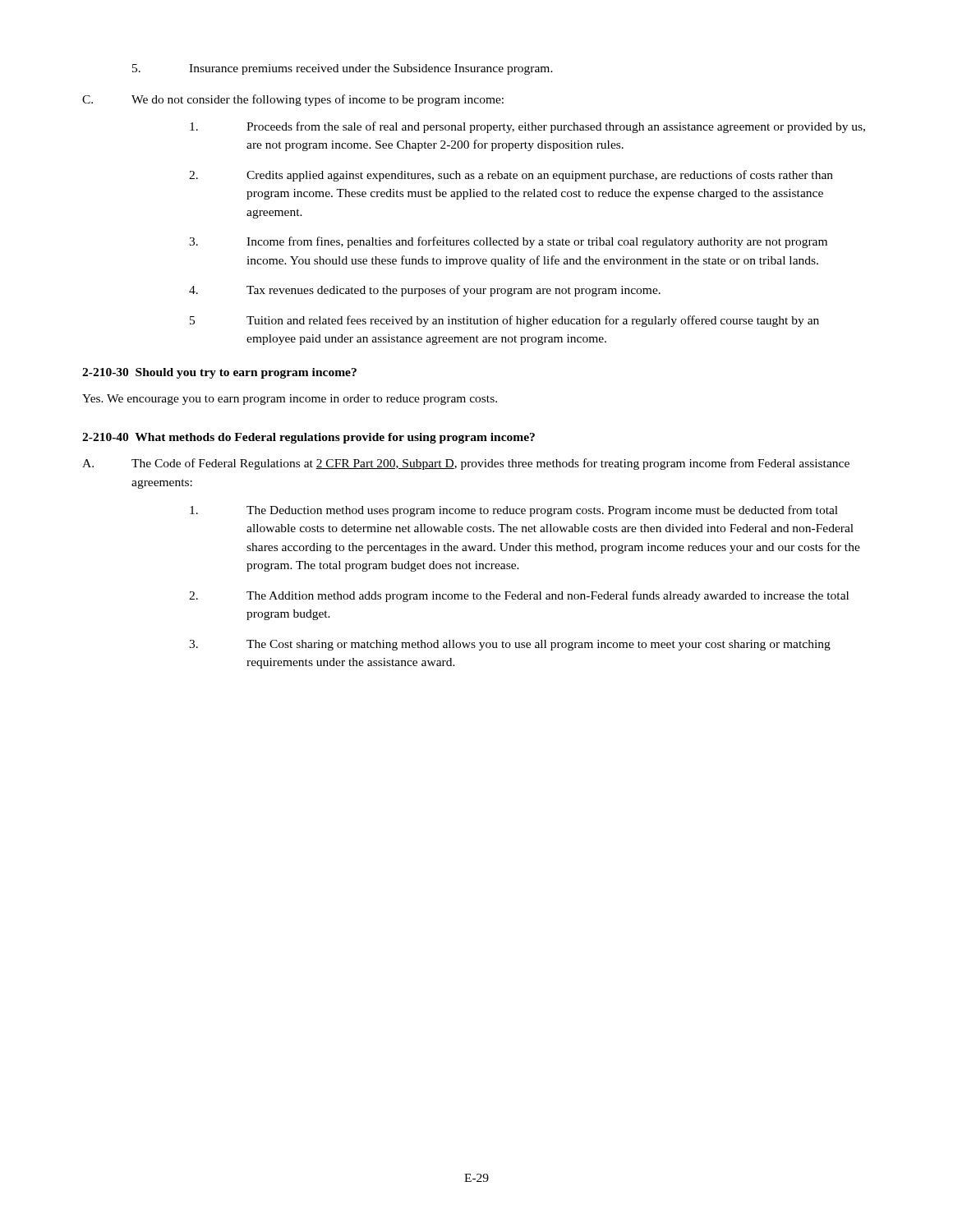Locate the region starting "2-210-30 Should you try to earn"
The height and width of the screenshot is (1232, 953).
click(x=220, y=371)
